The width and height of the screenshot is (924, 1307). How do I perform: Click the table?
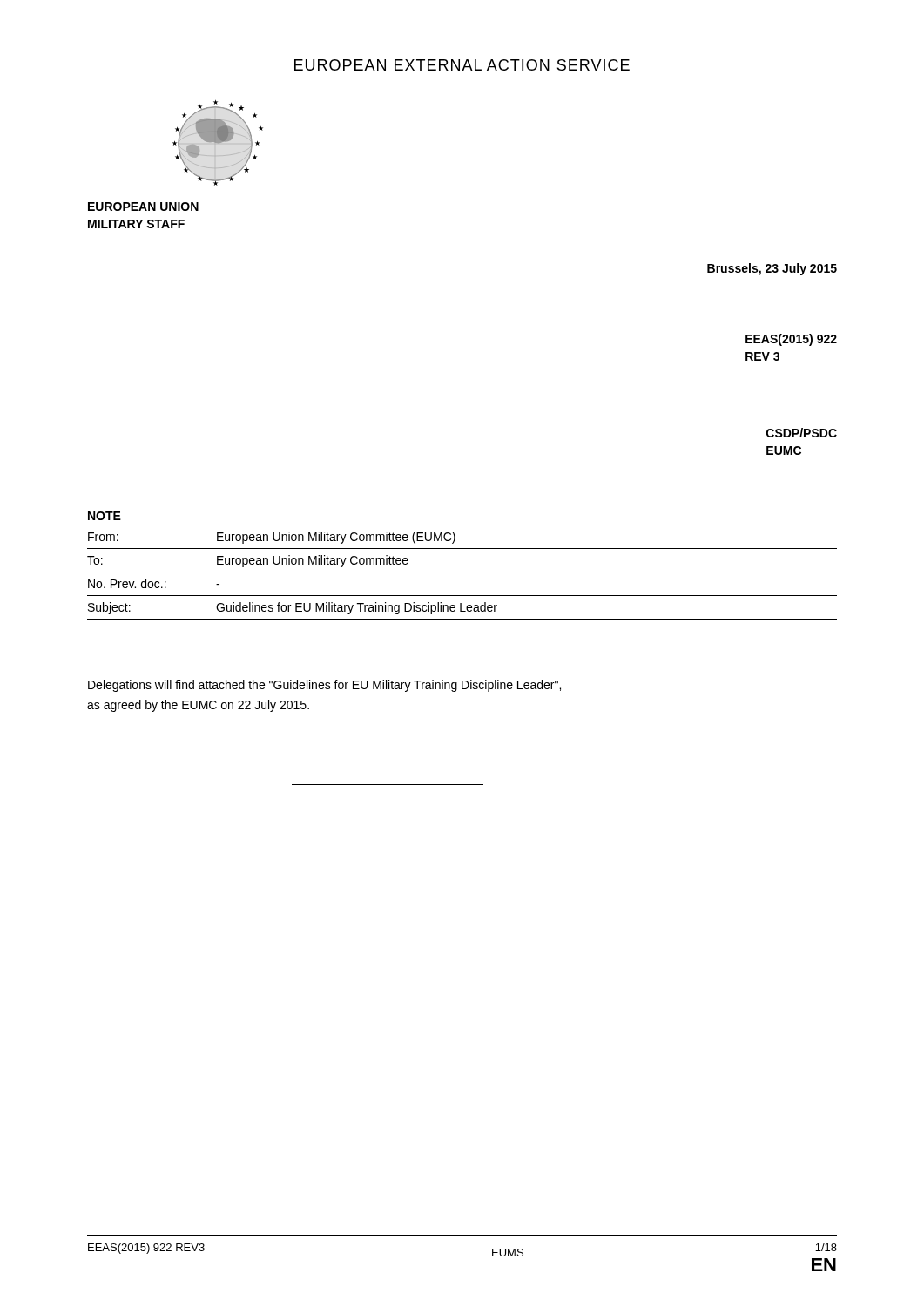[x=462, y=562]
